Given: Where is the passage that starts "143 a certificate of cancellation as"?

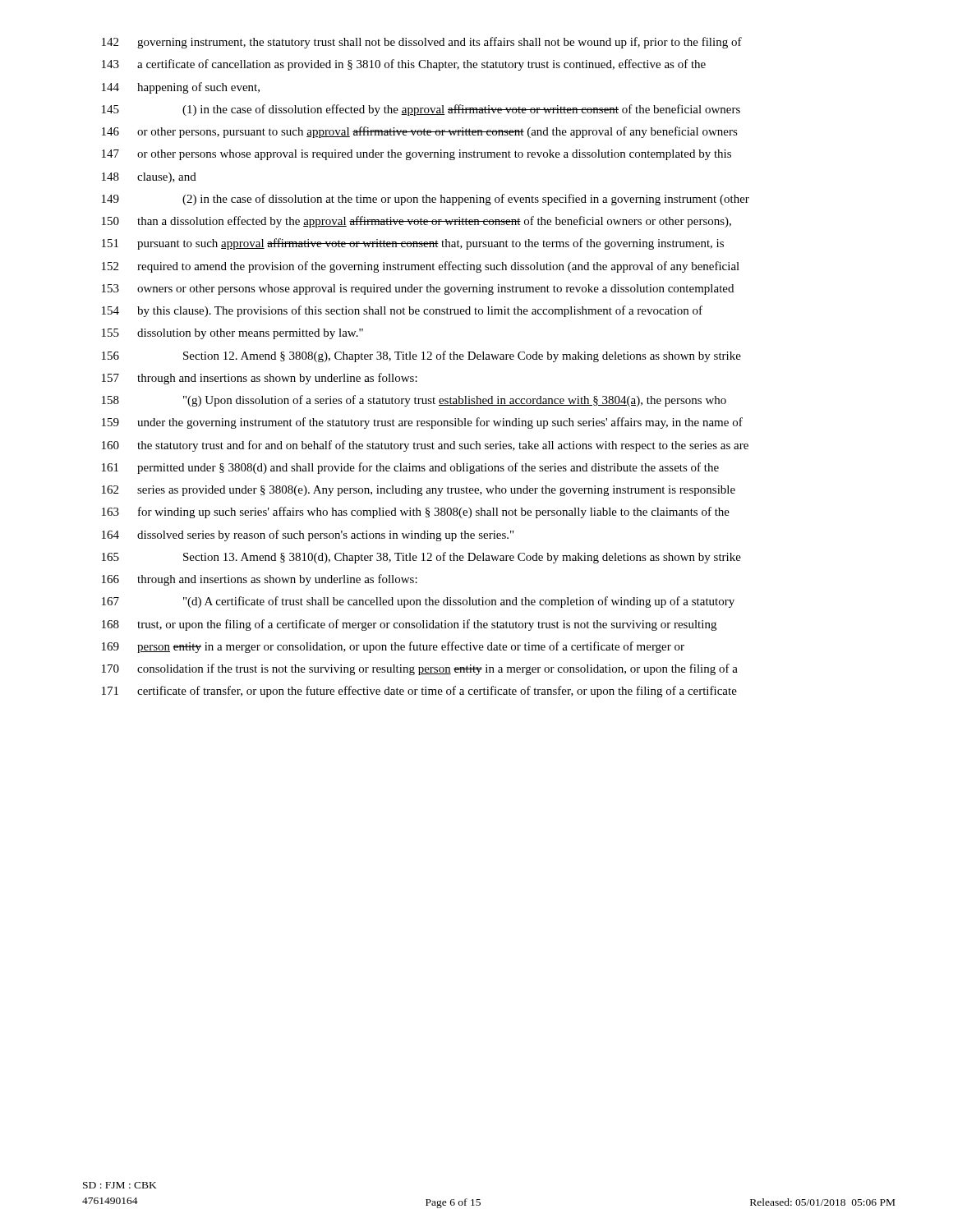Looking at the screenshot, I should pos(489,65).
